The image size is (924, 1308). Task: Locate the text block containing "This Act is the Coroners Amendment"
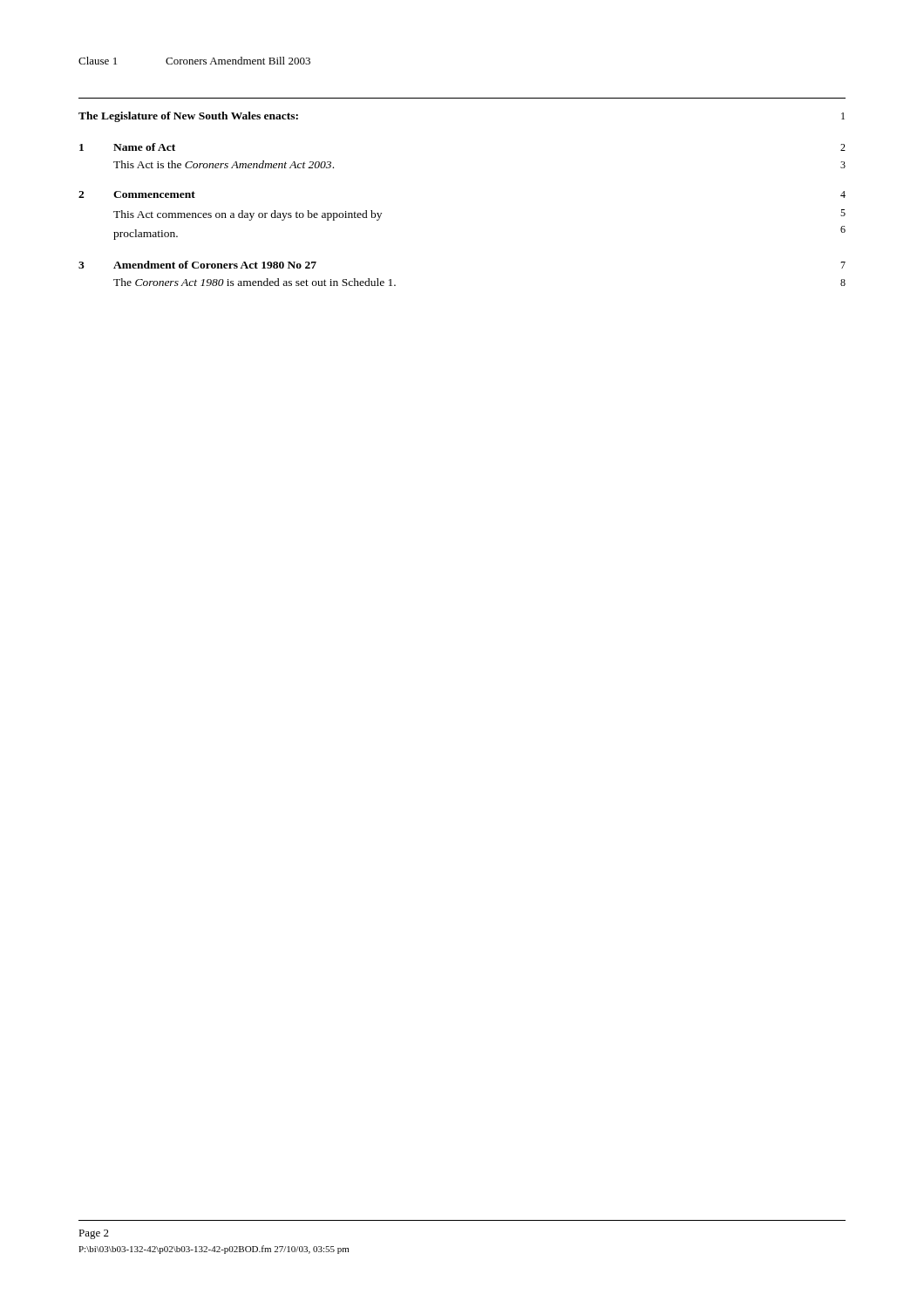click(221, 164)
